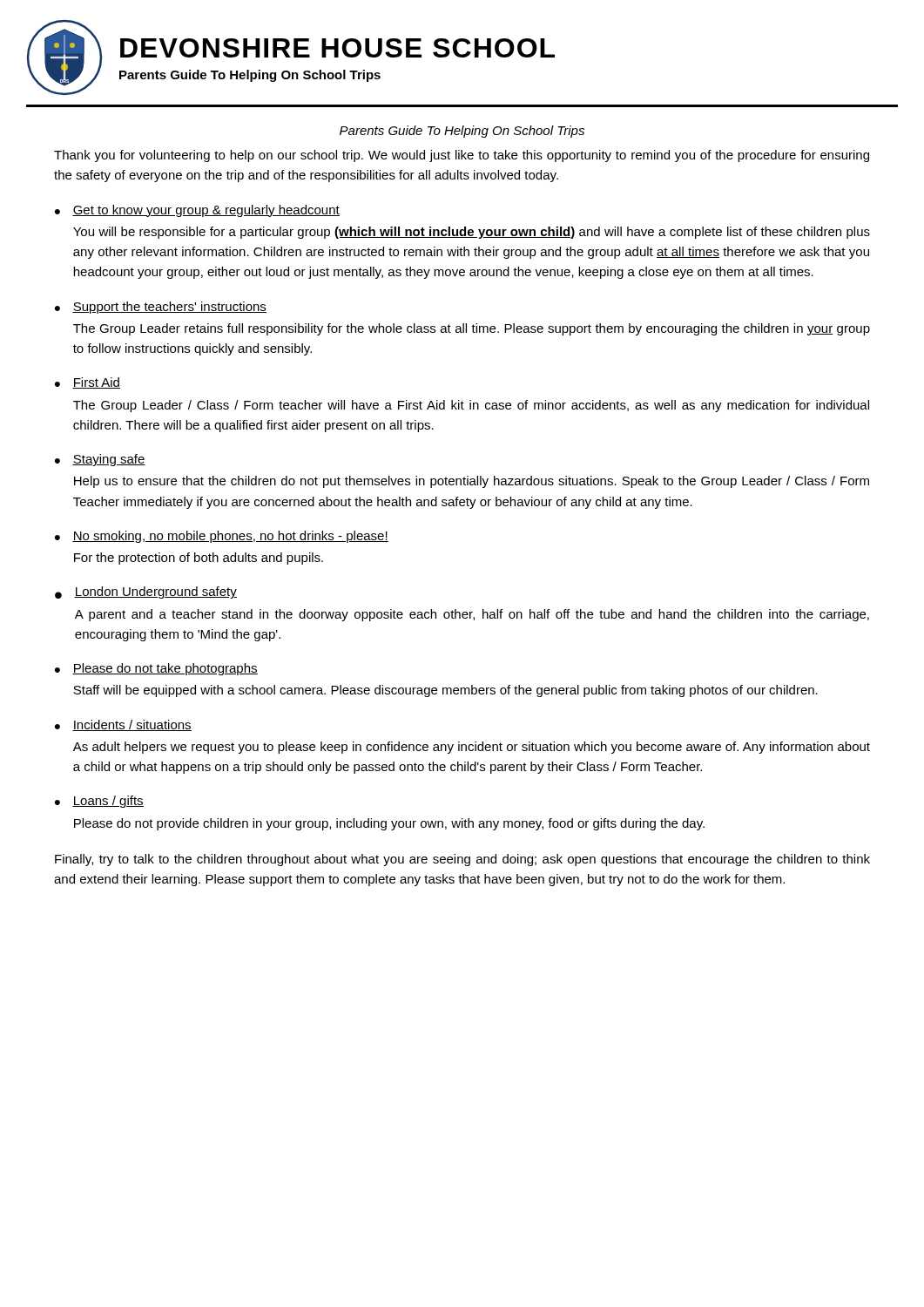This screenshot has height=1307, width=924.
Task: Find the block starting "Finally, try to talk to the children throughout"
Action: (462, 869)
